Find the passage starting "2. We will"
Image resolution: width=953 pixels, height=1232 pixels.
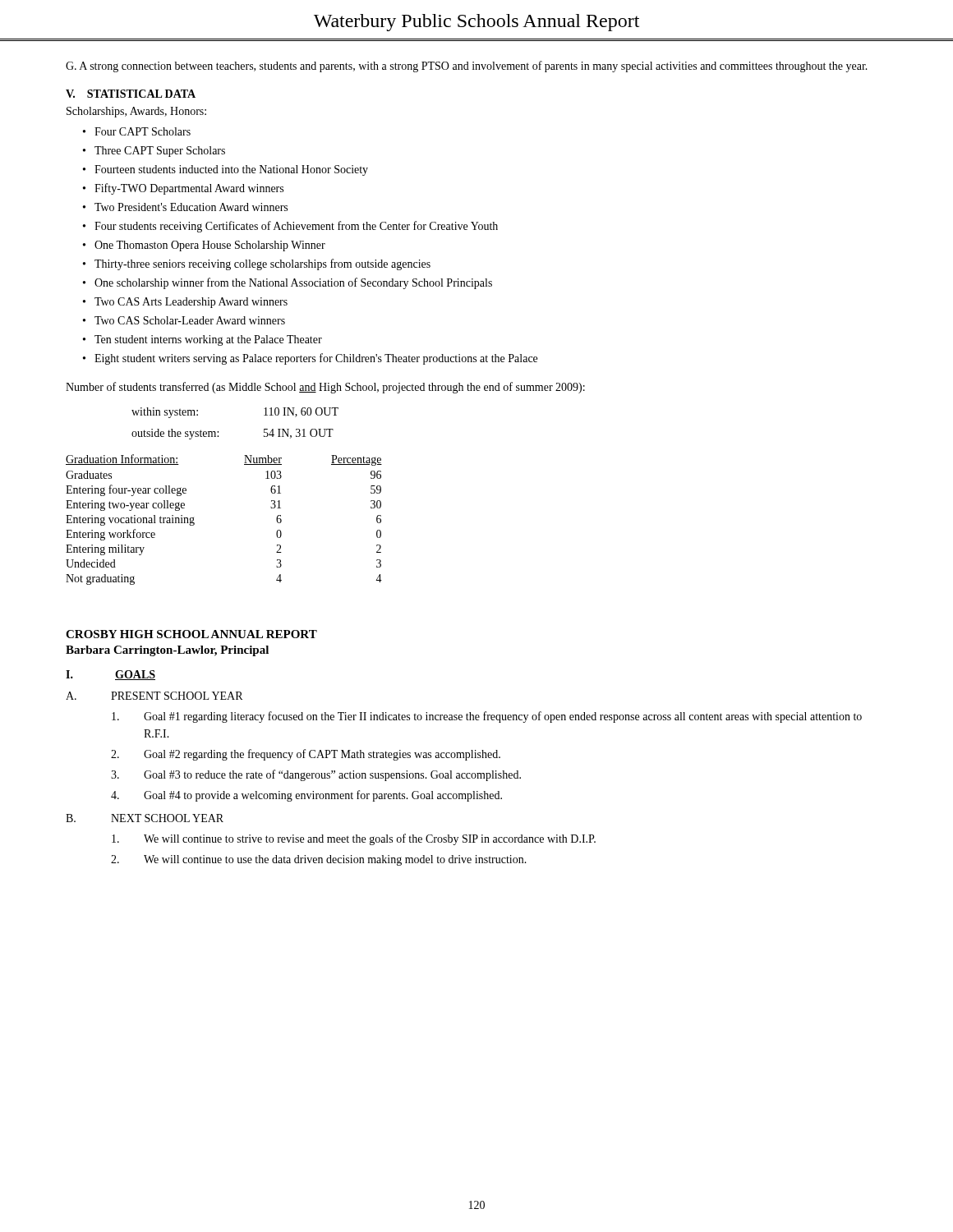pos(296,859)
